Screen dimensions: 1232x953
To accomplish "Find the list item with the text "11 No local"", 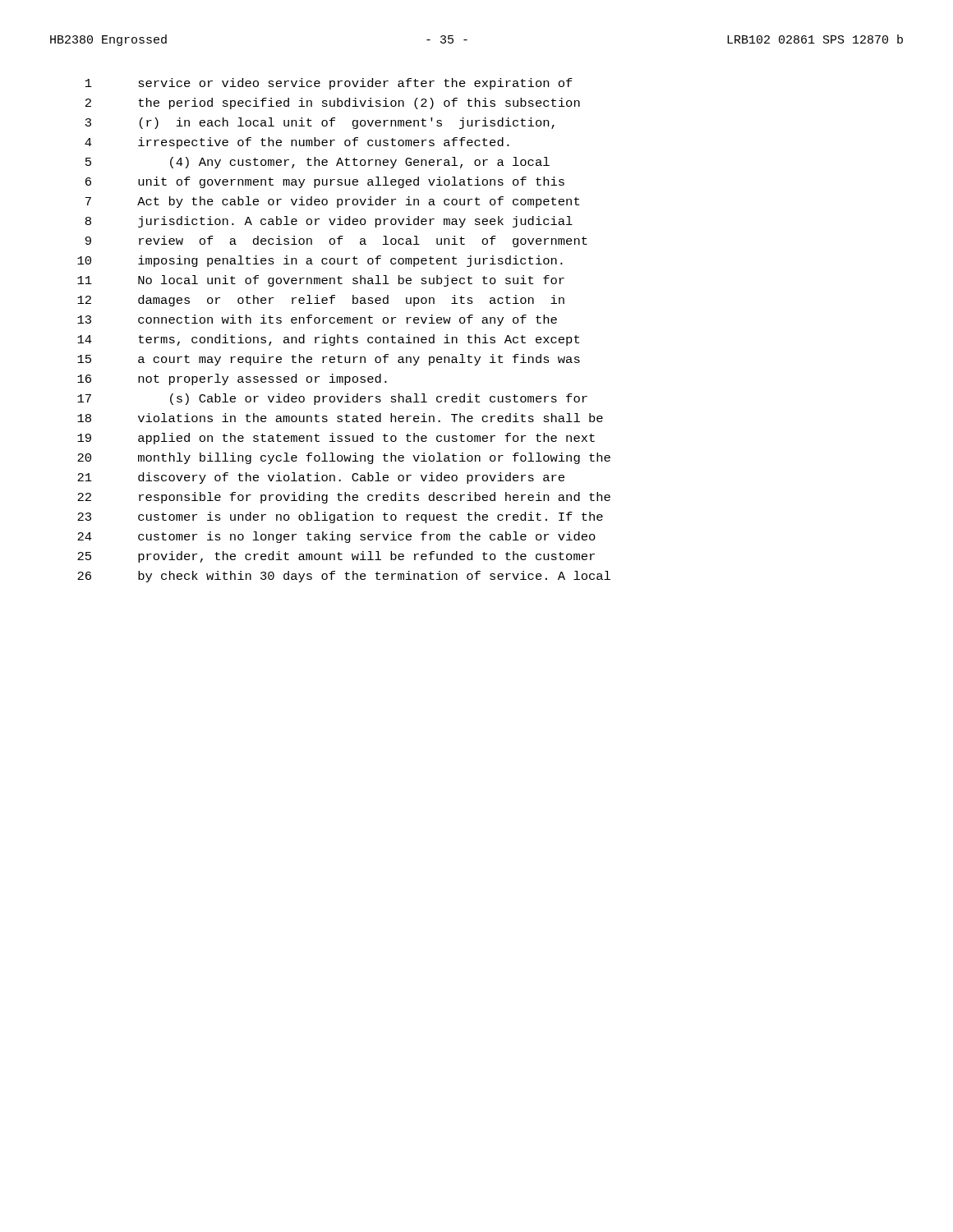I will click(476, 281).
